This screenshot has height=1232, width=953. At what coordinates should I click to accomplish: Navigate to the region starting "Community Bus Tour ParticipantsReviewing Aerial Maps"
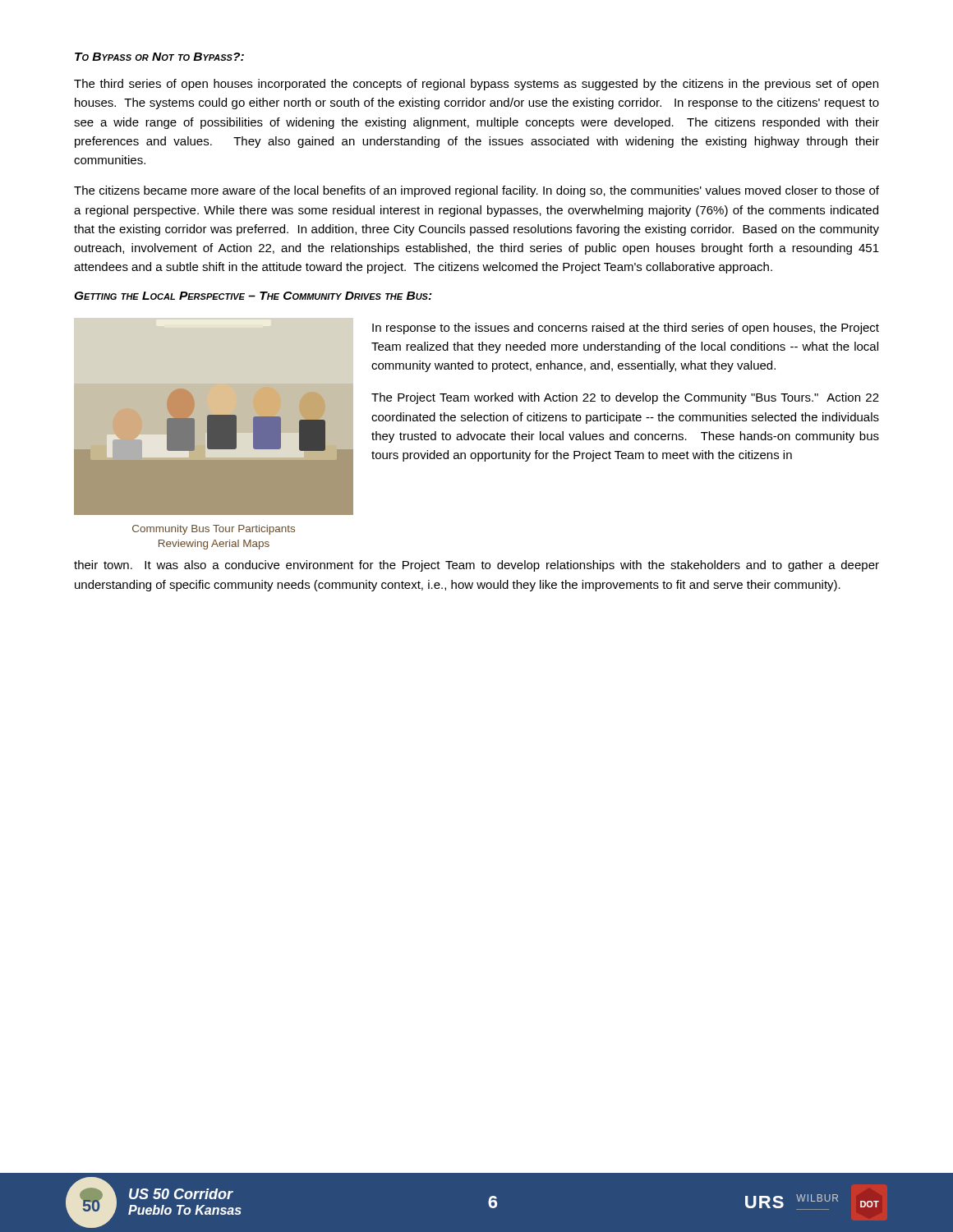point(214,536)
